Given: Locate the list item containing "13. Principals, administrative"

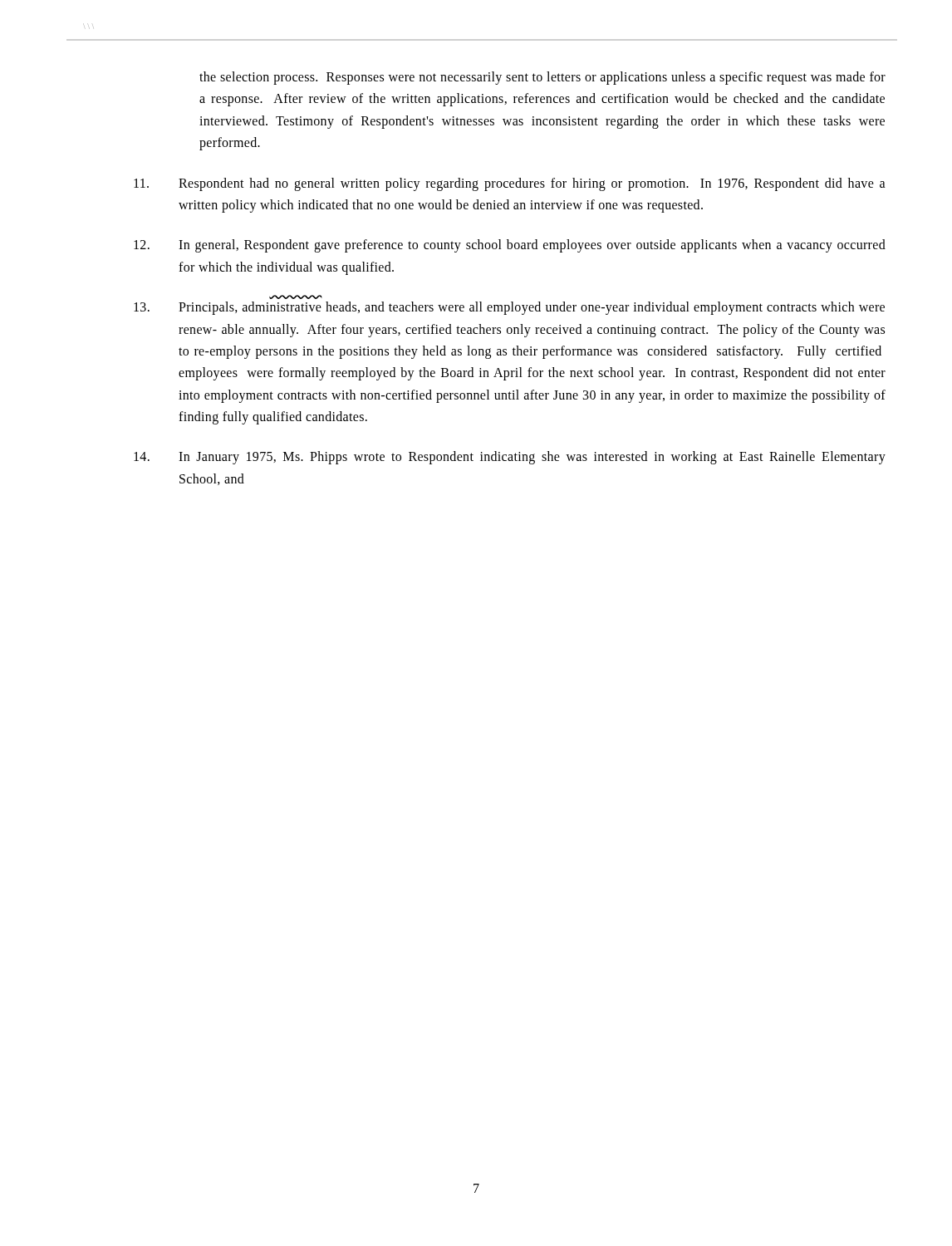Looking at the screenshot, I should 509,362.
